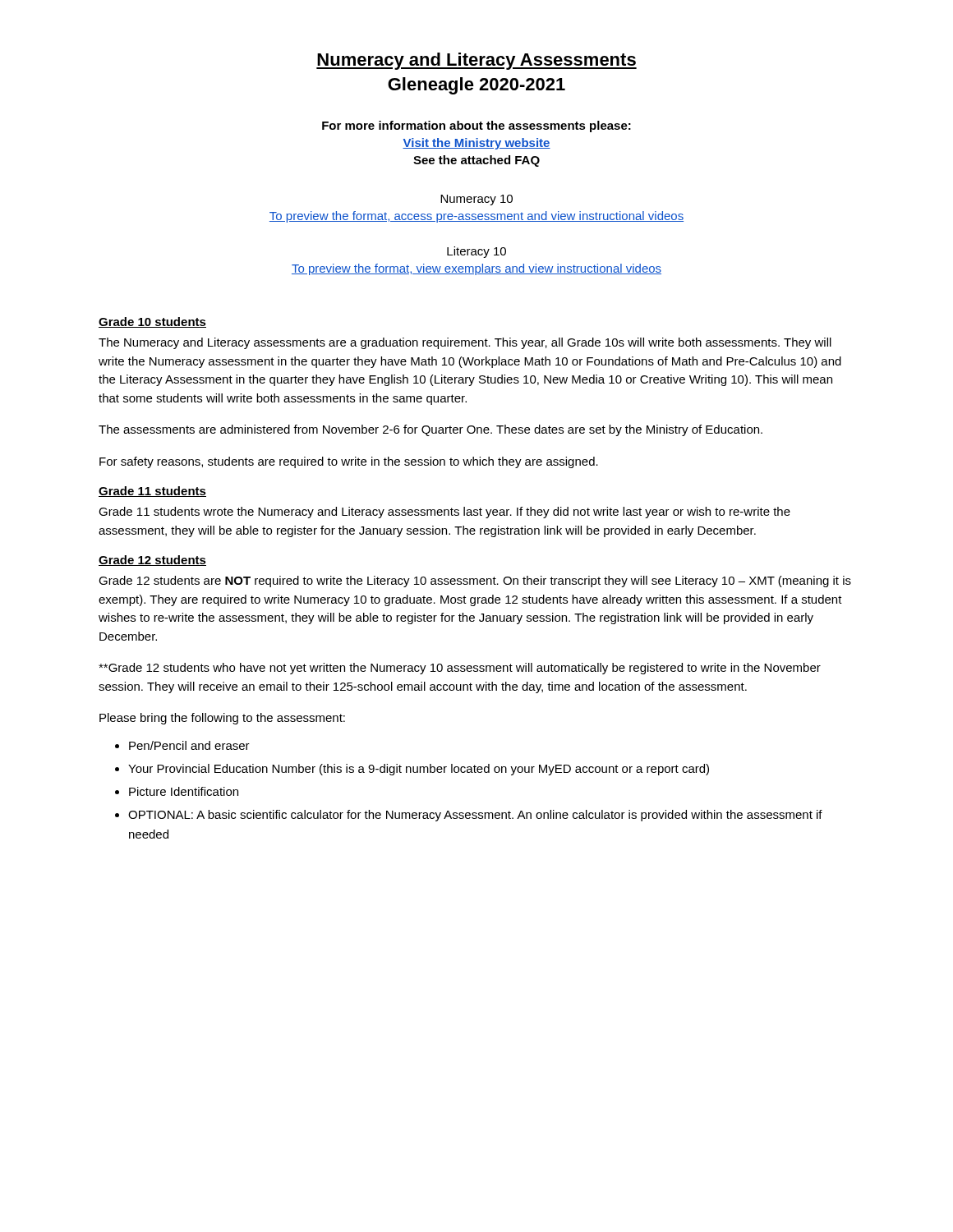Screen dimensions: 1232x953
Task: Locate the text block containing "Please bring the following"
Action: [x=222, y=719]
